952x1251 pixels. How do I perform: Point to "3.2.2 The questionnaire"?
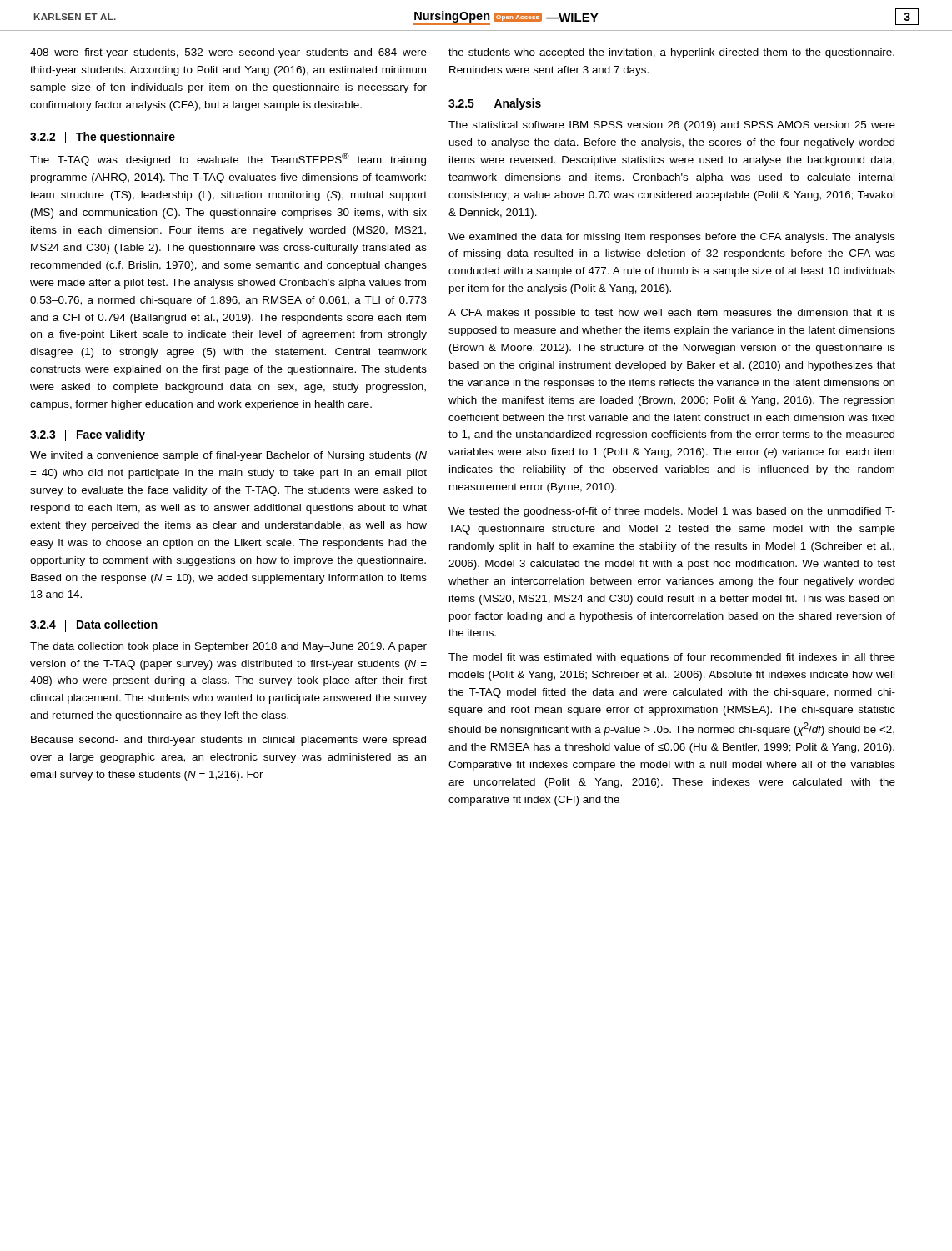pyautogui.click(x=102, y=137)
